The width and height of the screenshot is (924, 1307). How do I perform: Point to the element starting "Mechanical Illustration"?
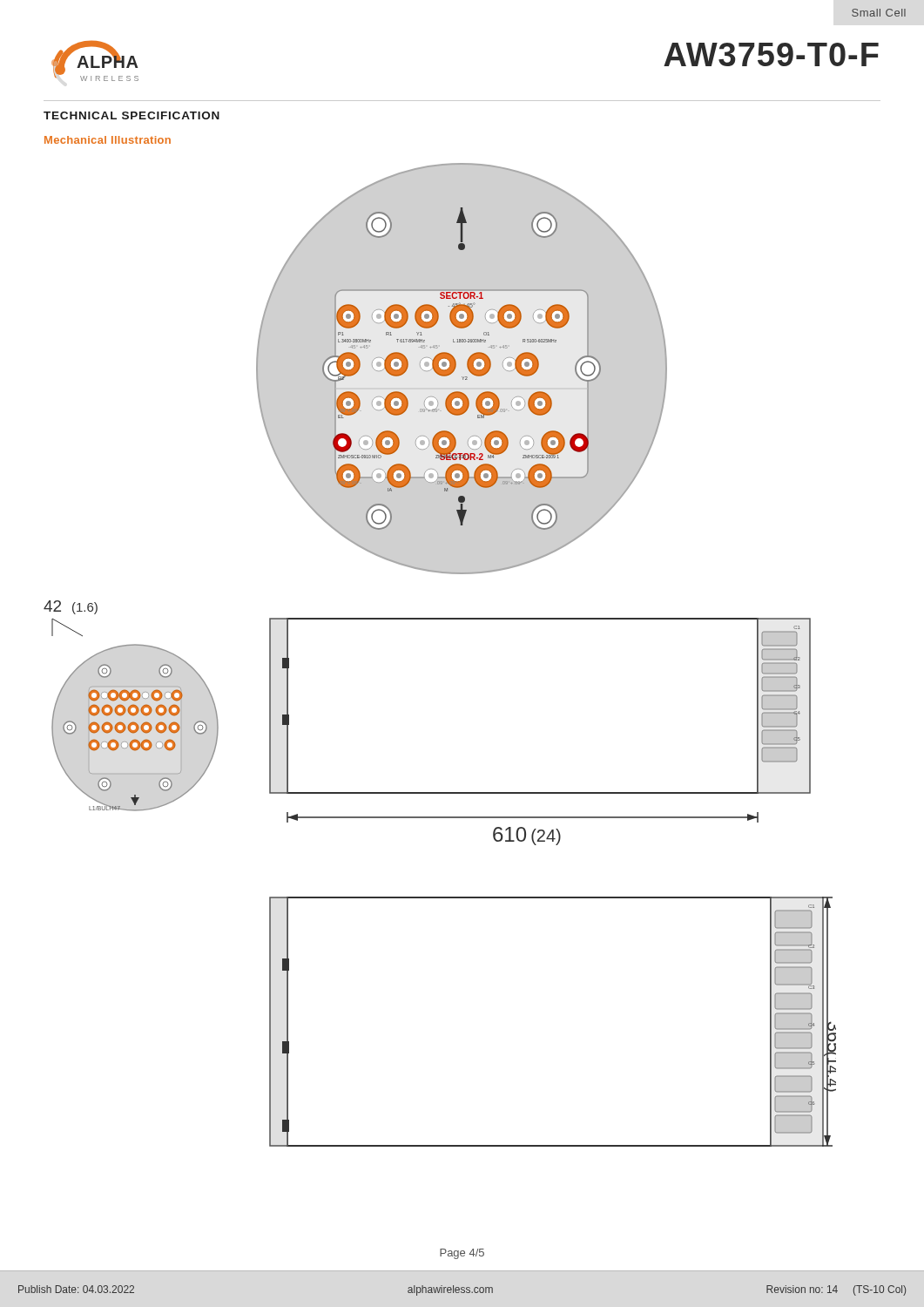coord(108,140)
